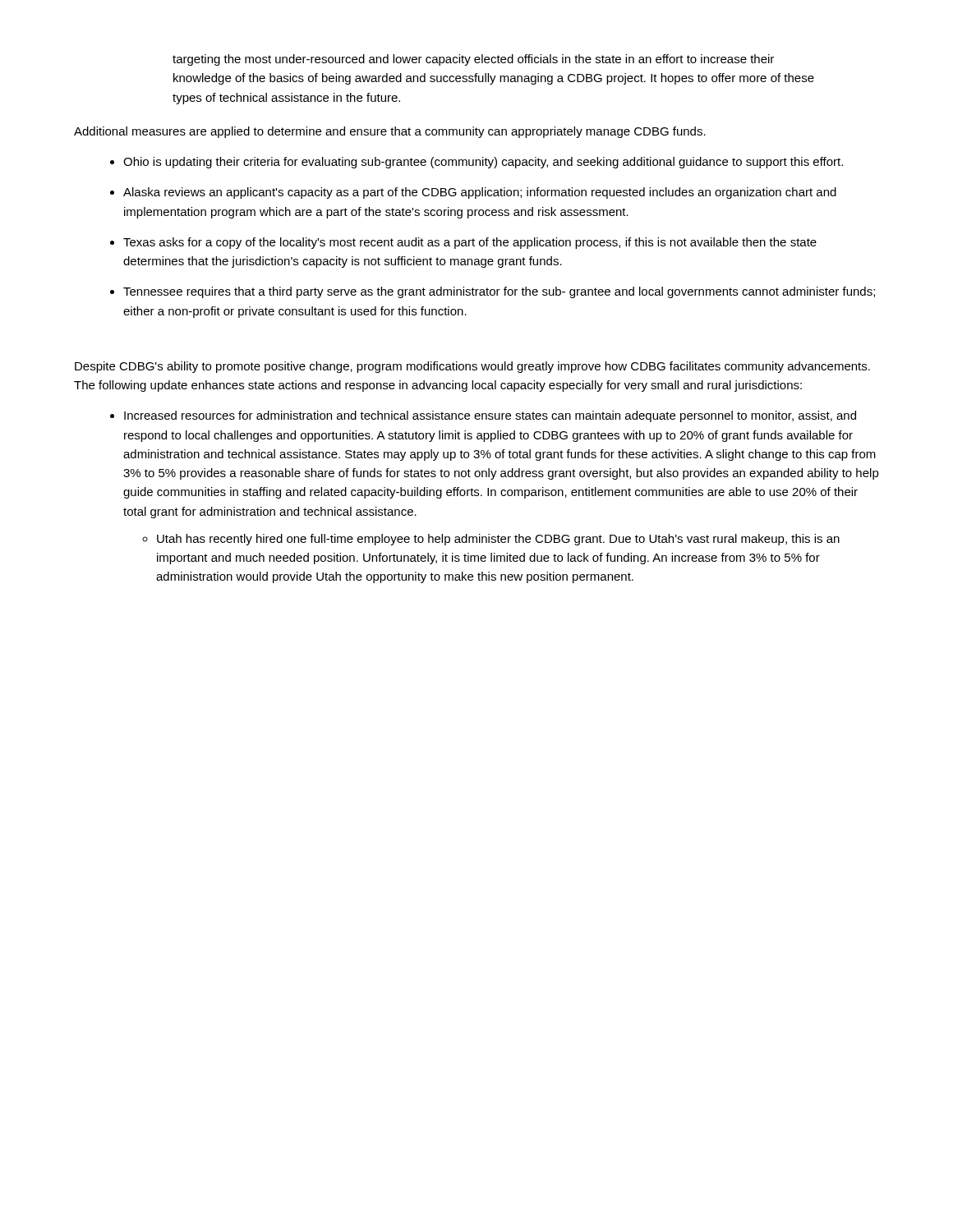This screenshot has height=1232, width=953.
Task: Click the passage that begins "Despite CDBG's ability to"
Action: pyautogui.click(x=472, y=375)
